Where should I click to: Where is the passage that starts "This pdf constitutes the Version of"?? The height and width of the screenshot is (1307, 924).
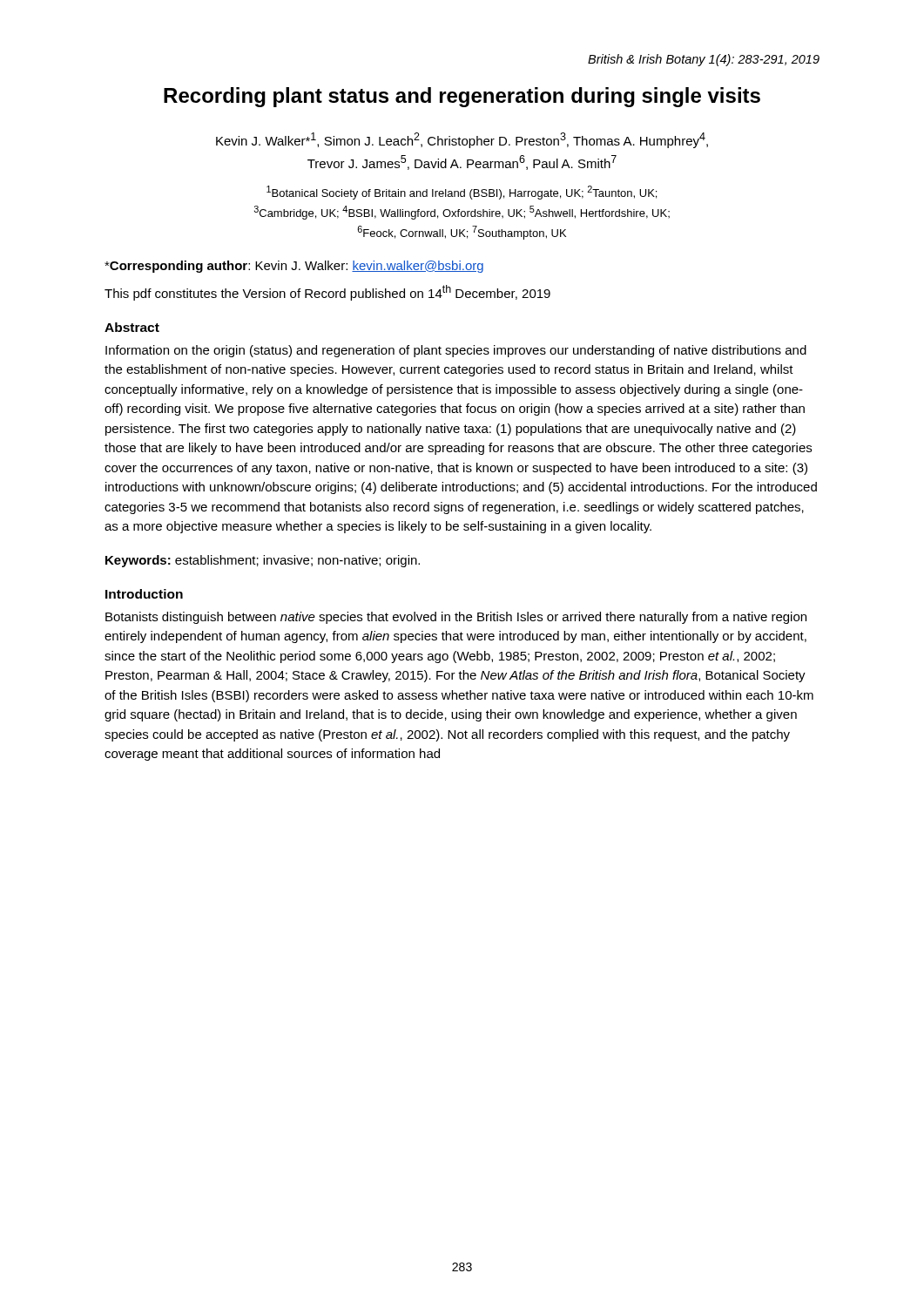[328, 292]
